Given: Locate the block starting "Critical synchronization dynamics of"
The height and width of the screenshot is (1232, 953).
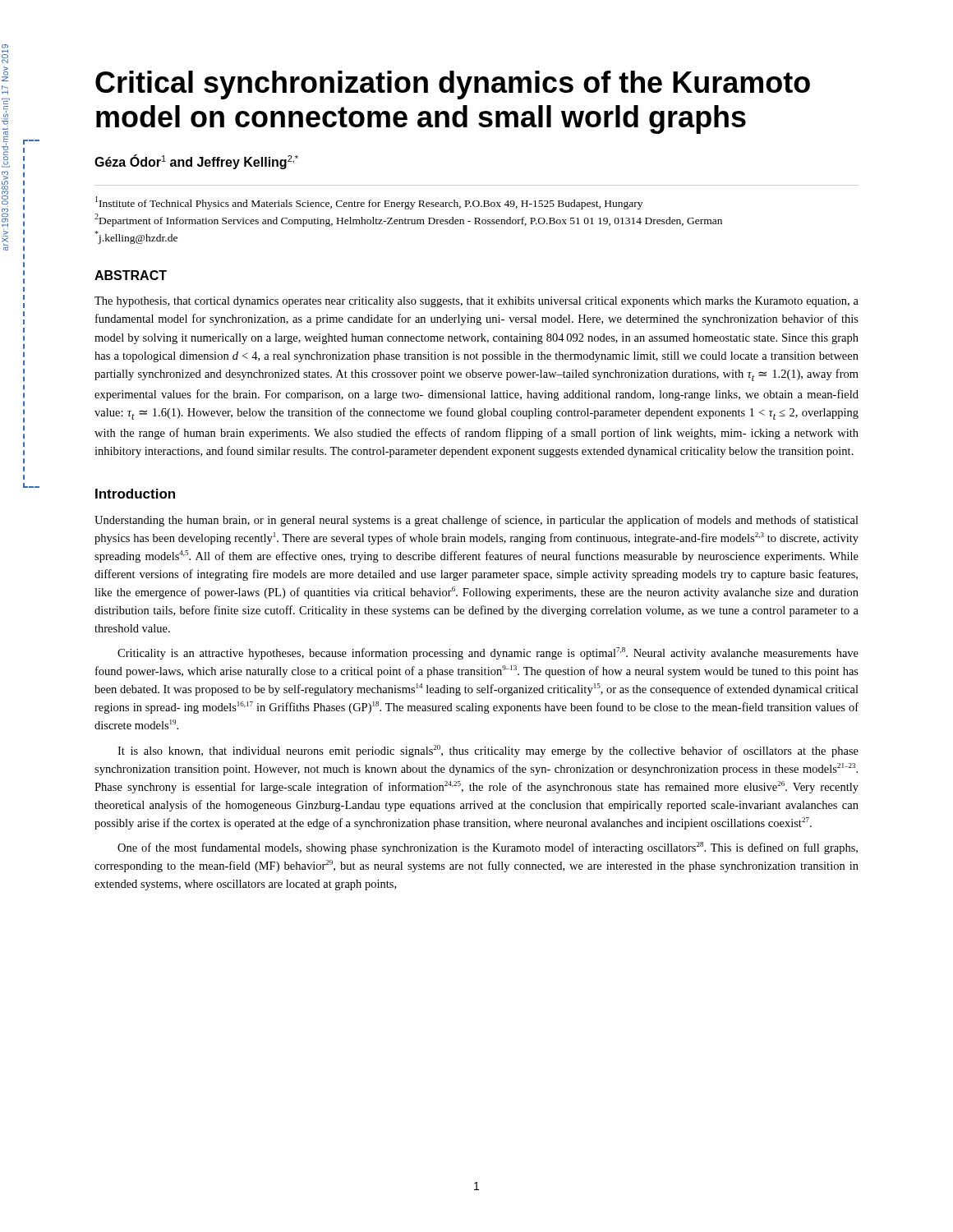Looking at the screenshot, I should pos(476,101).
